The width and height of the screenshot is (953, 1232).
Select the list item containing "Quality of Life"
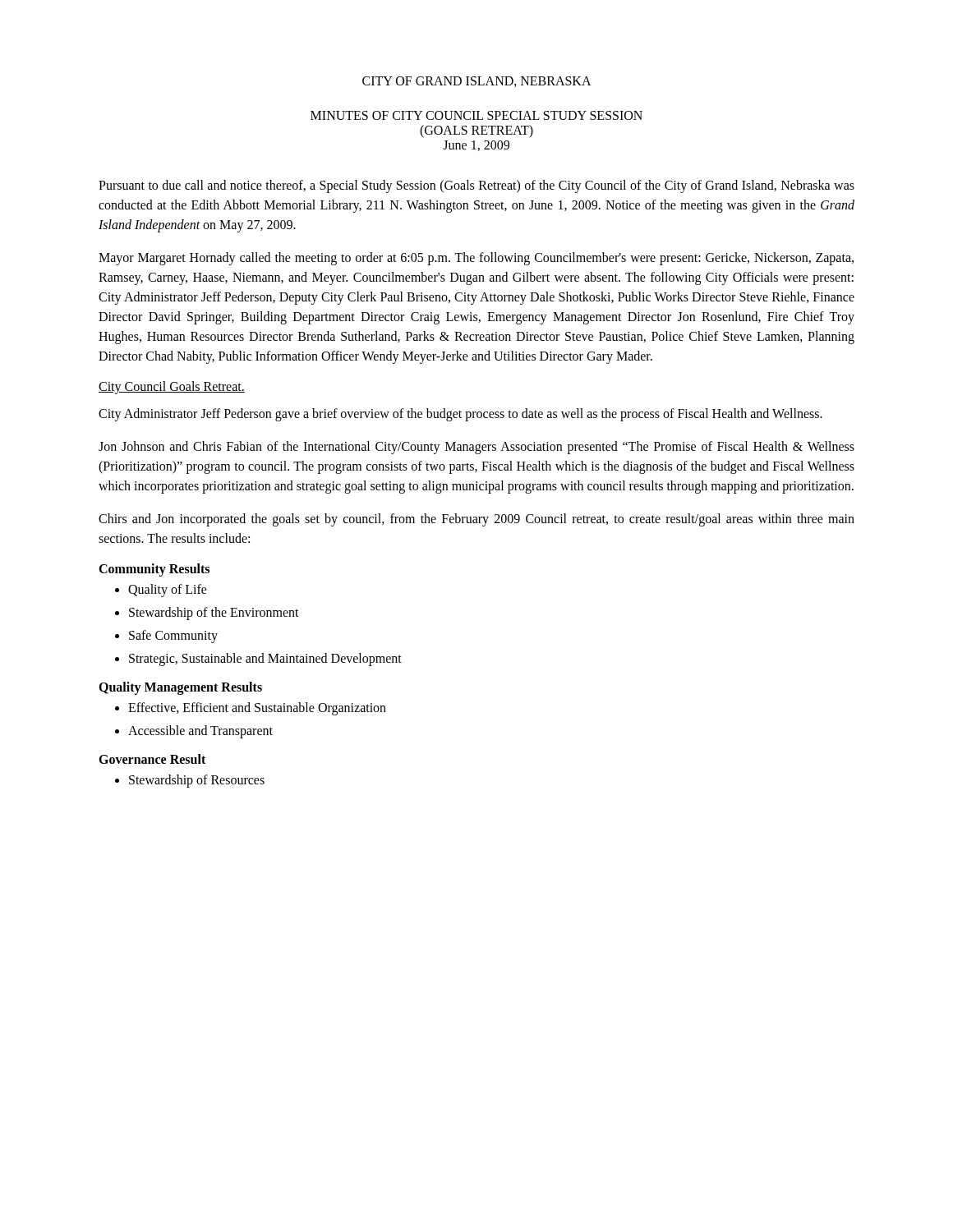coord(161,591)
